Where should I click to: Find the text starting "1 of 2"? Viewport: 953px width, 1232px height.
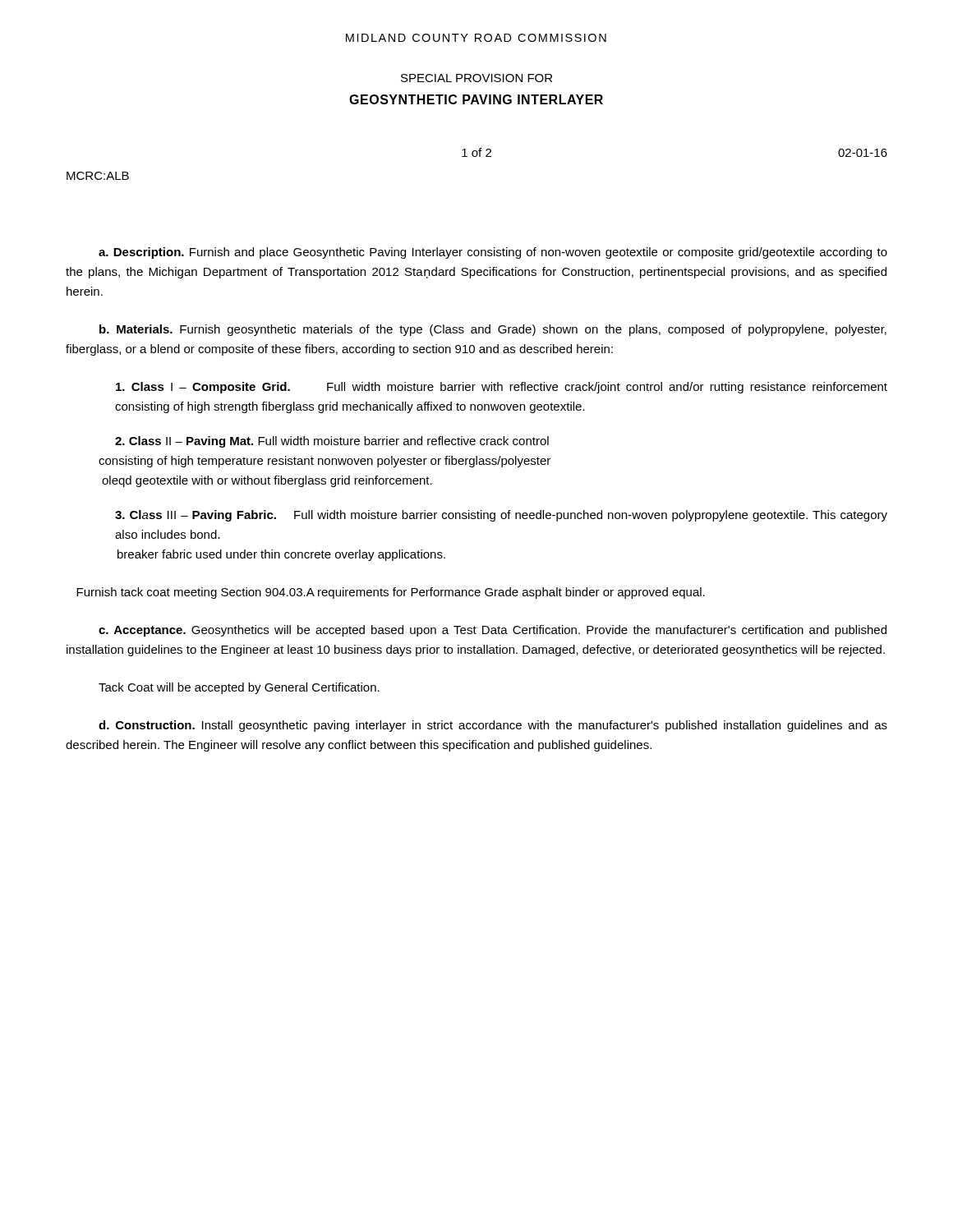click(476, 152)
